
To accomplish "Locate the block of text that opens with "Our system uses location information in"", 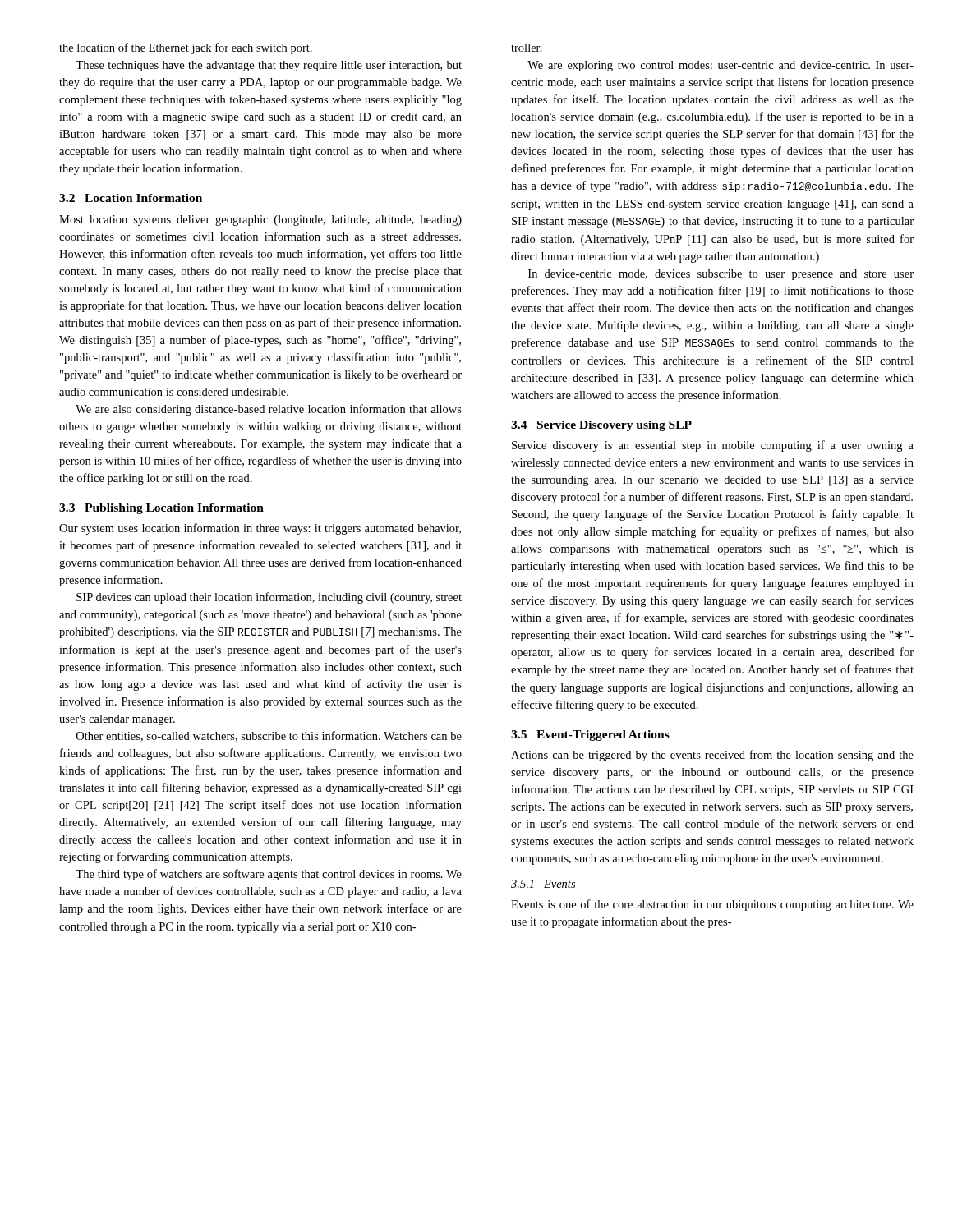I will coord(260,728).
